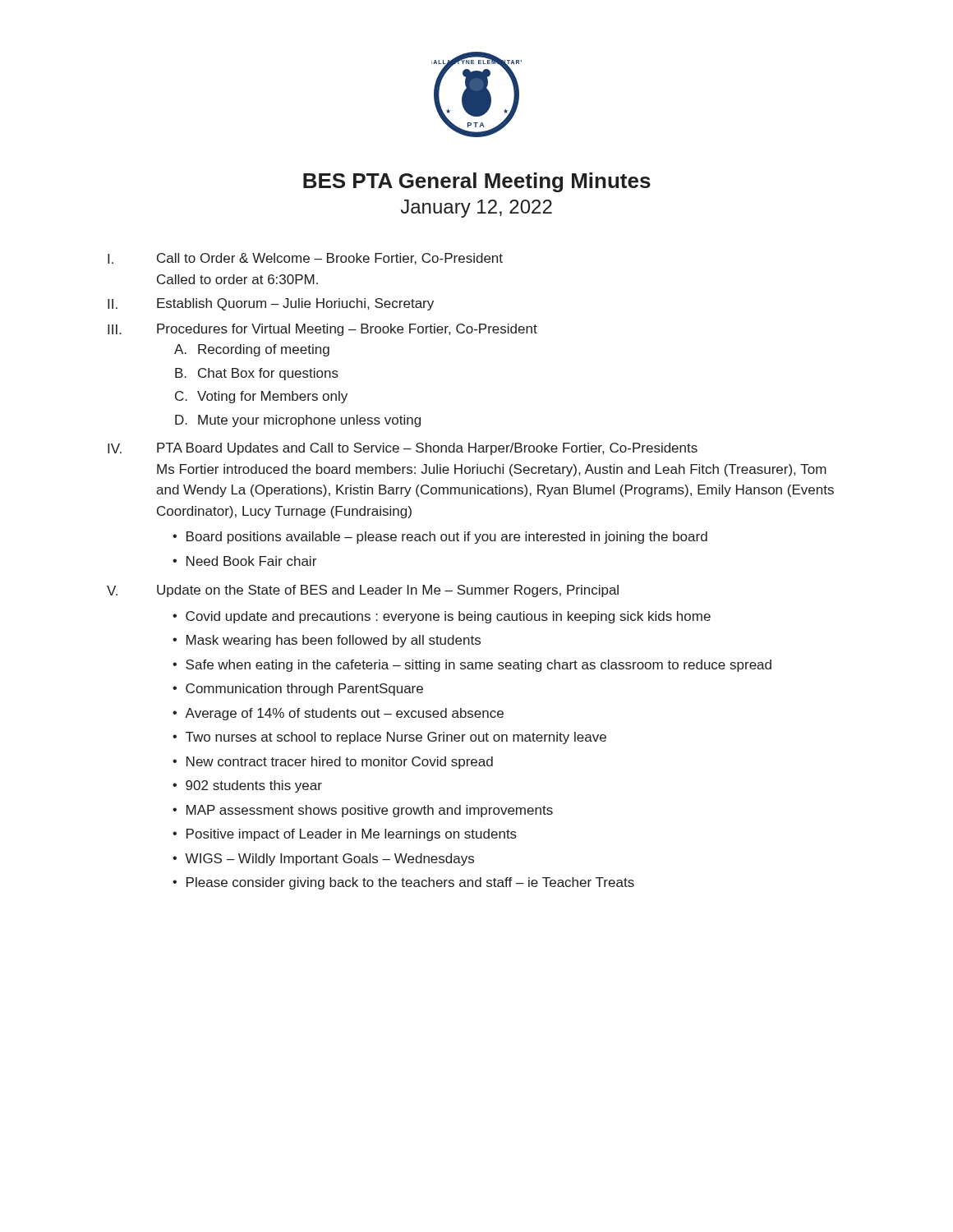The width and height of the screenshot is (953, 1232).
Task: Locate the logo
Action: point(476,97)
